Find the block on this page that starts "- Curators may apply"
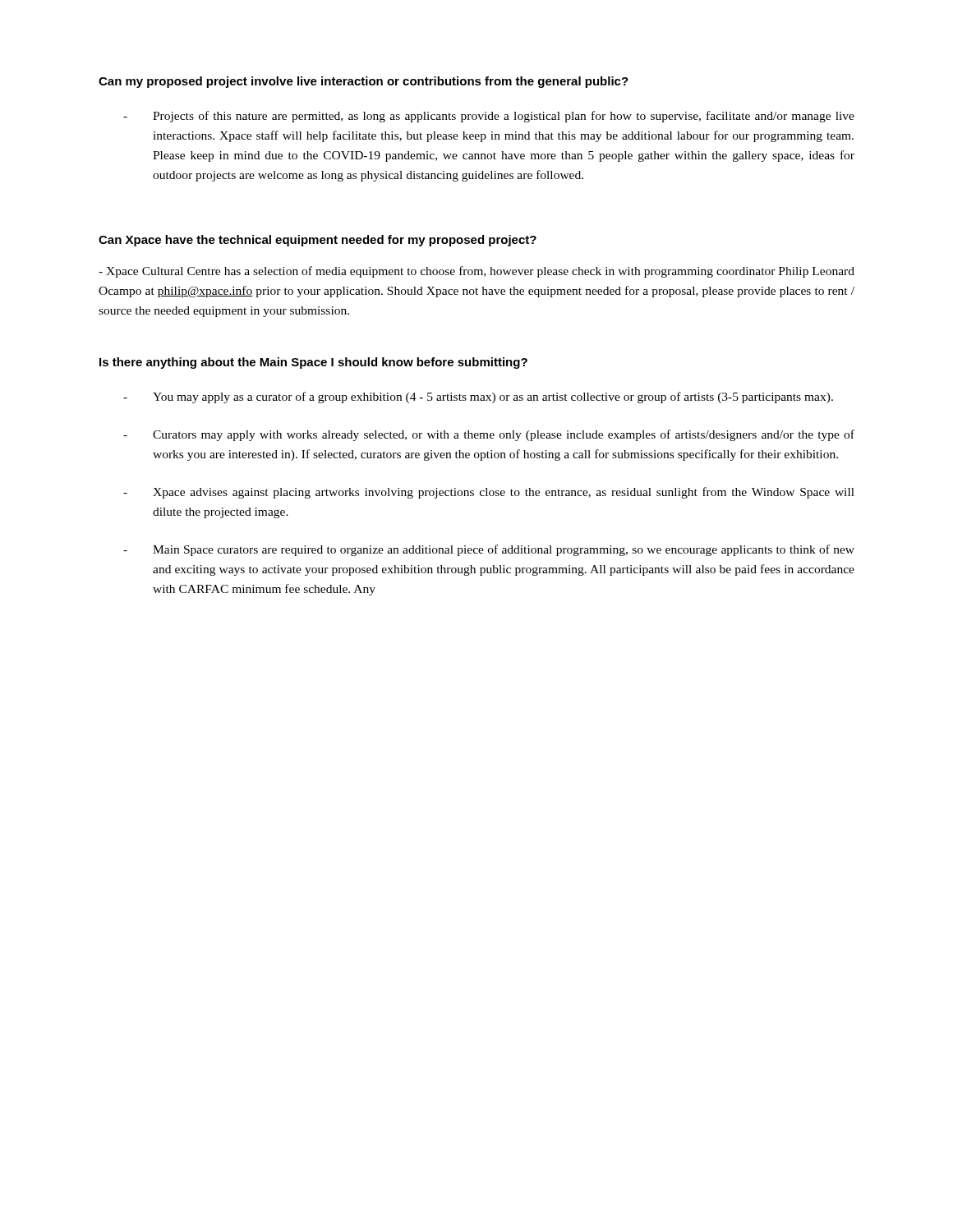Image resolution: width=953 pixels, height=1232 pixels. 489,445
